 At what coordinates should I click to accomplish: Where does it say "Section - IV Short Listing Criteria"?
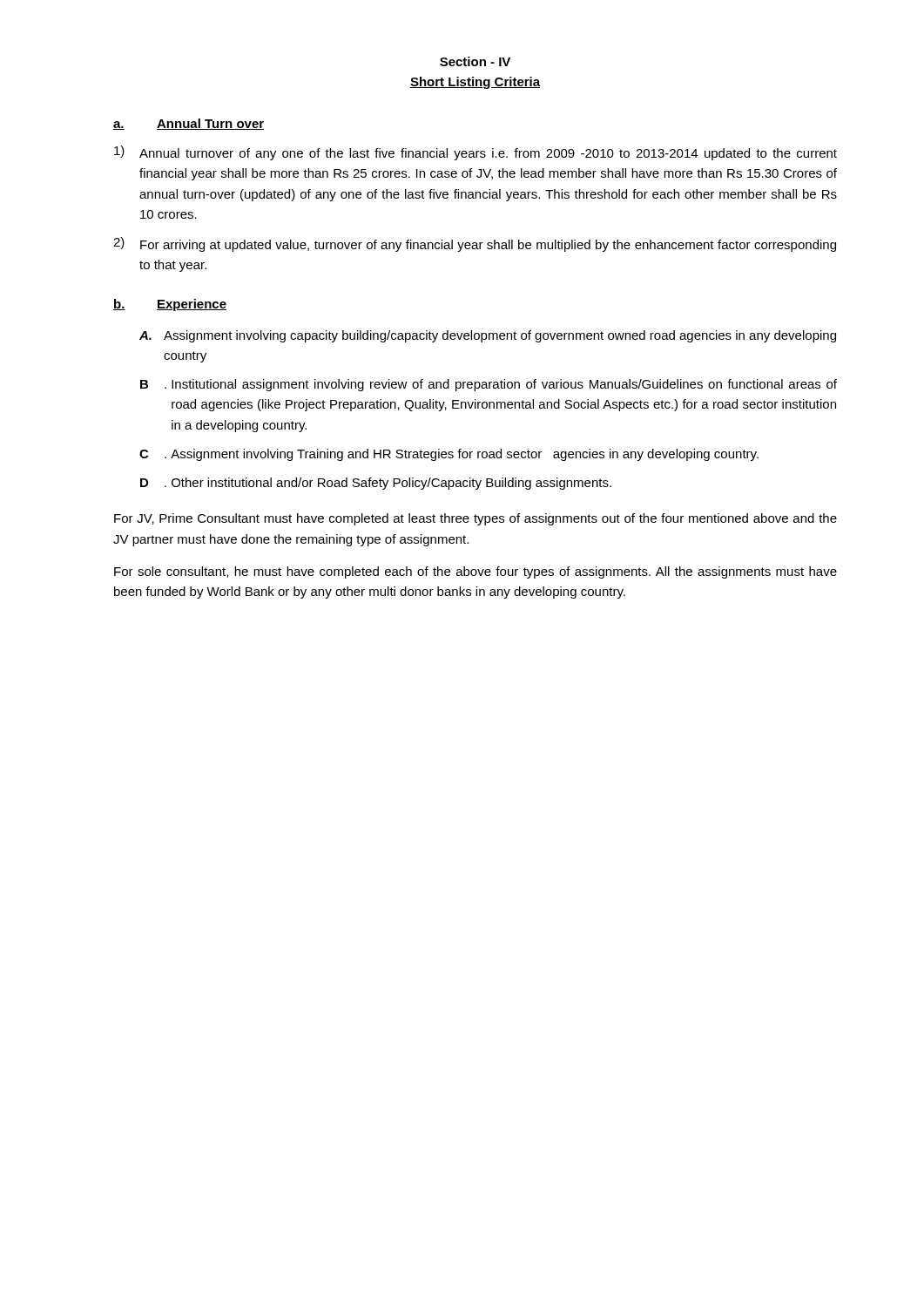475,72
